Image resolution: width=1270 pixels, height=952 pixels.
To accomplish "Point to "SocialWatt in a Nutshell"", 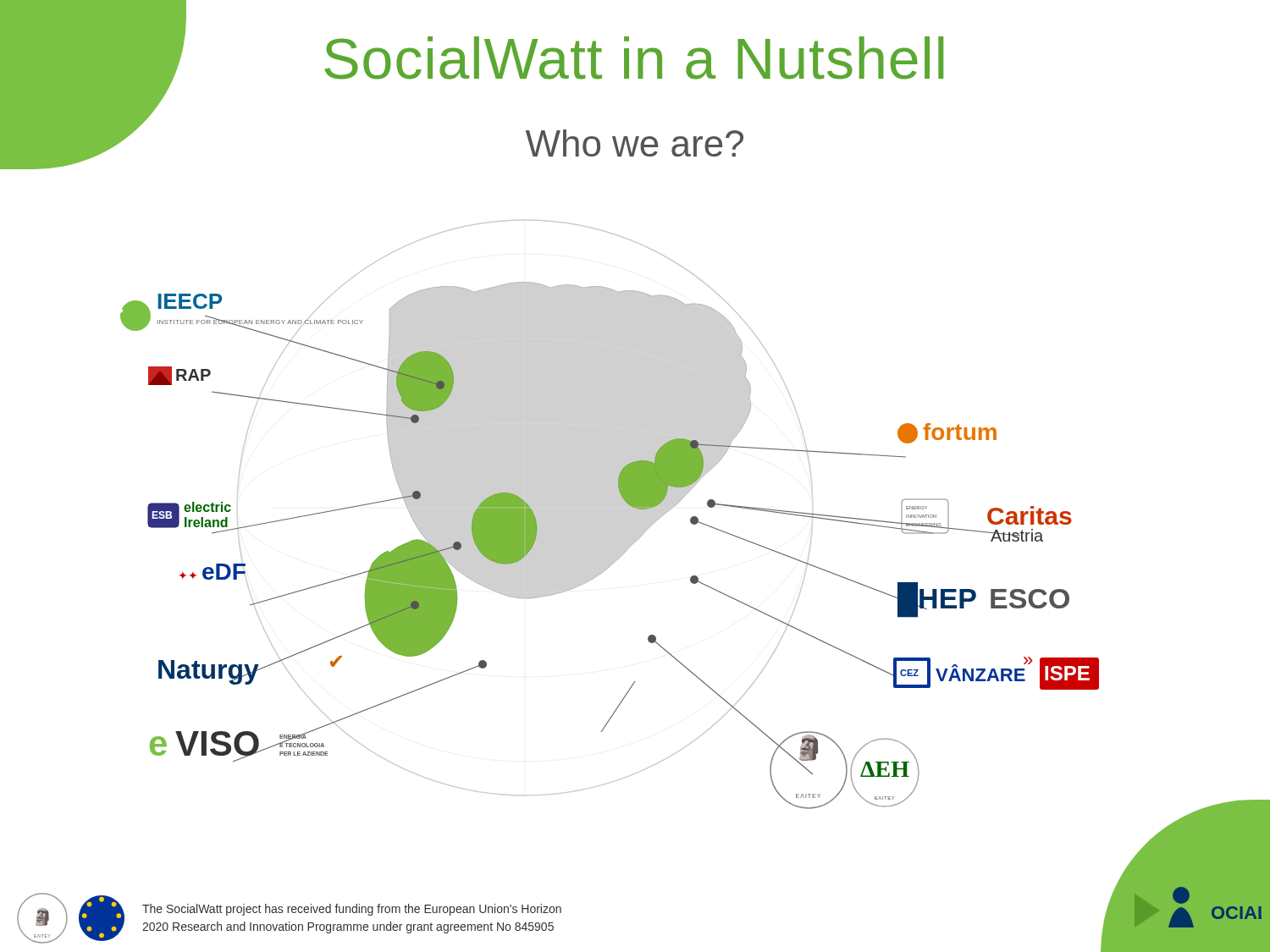I will pos(635,58).
